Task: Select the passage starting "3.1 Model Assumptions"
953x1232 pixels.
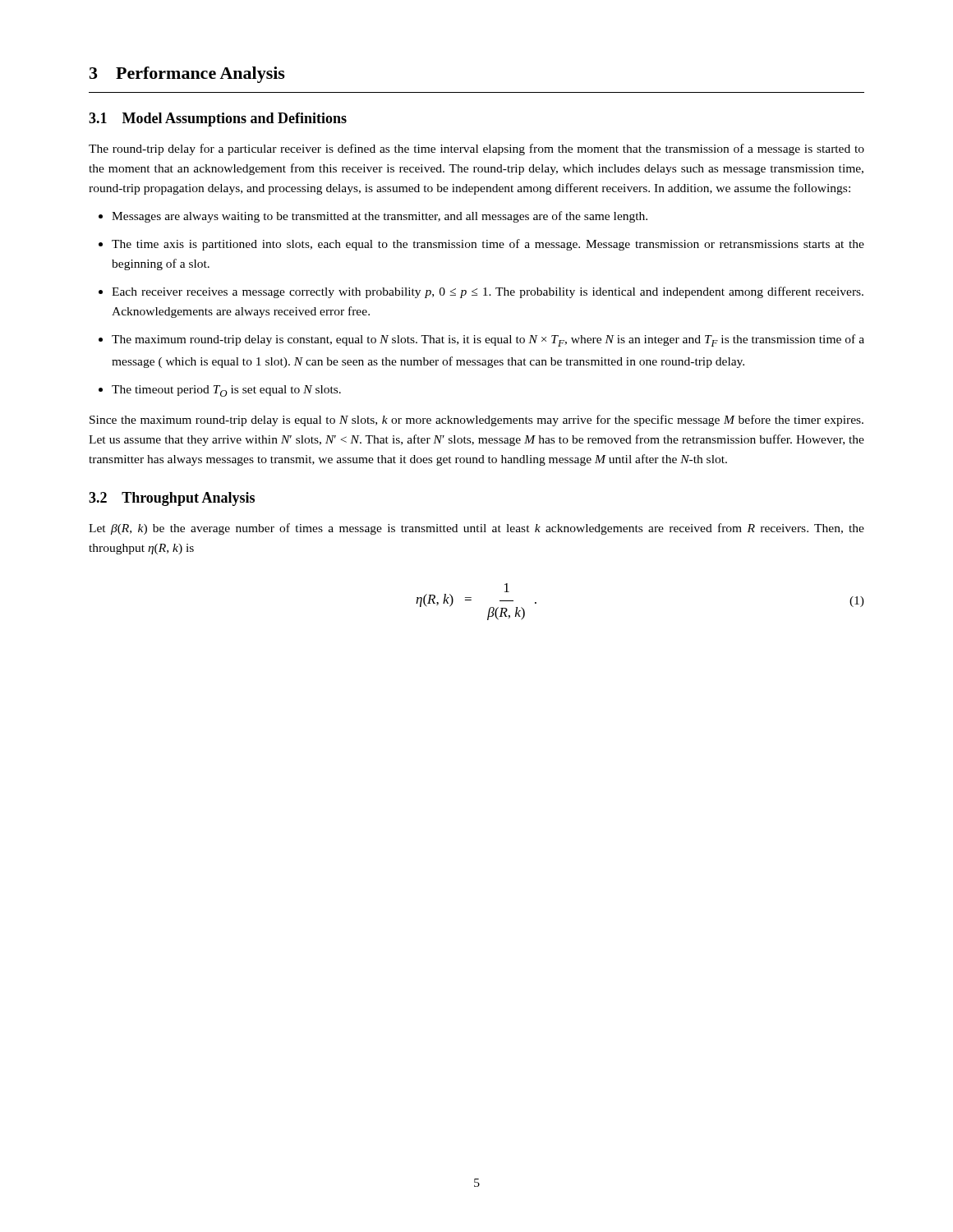Action: pyautogui.click(x=218, y=120)
